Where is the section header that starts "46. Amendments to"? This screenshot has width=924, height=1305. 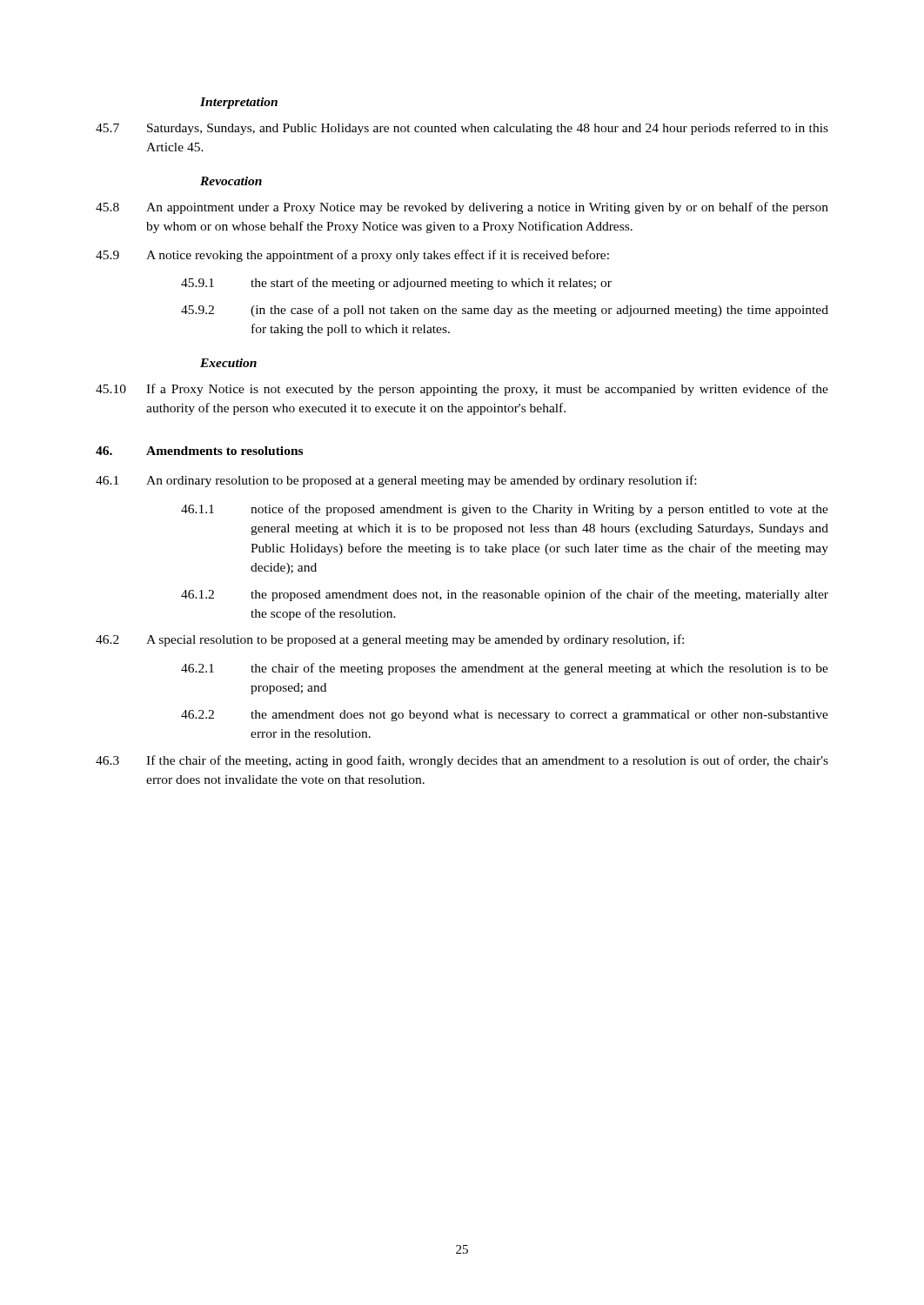(199, 451)
